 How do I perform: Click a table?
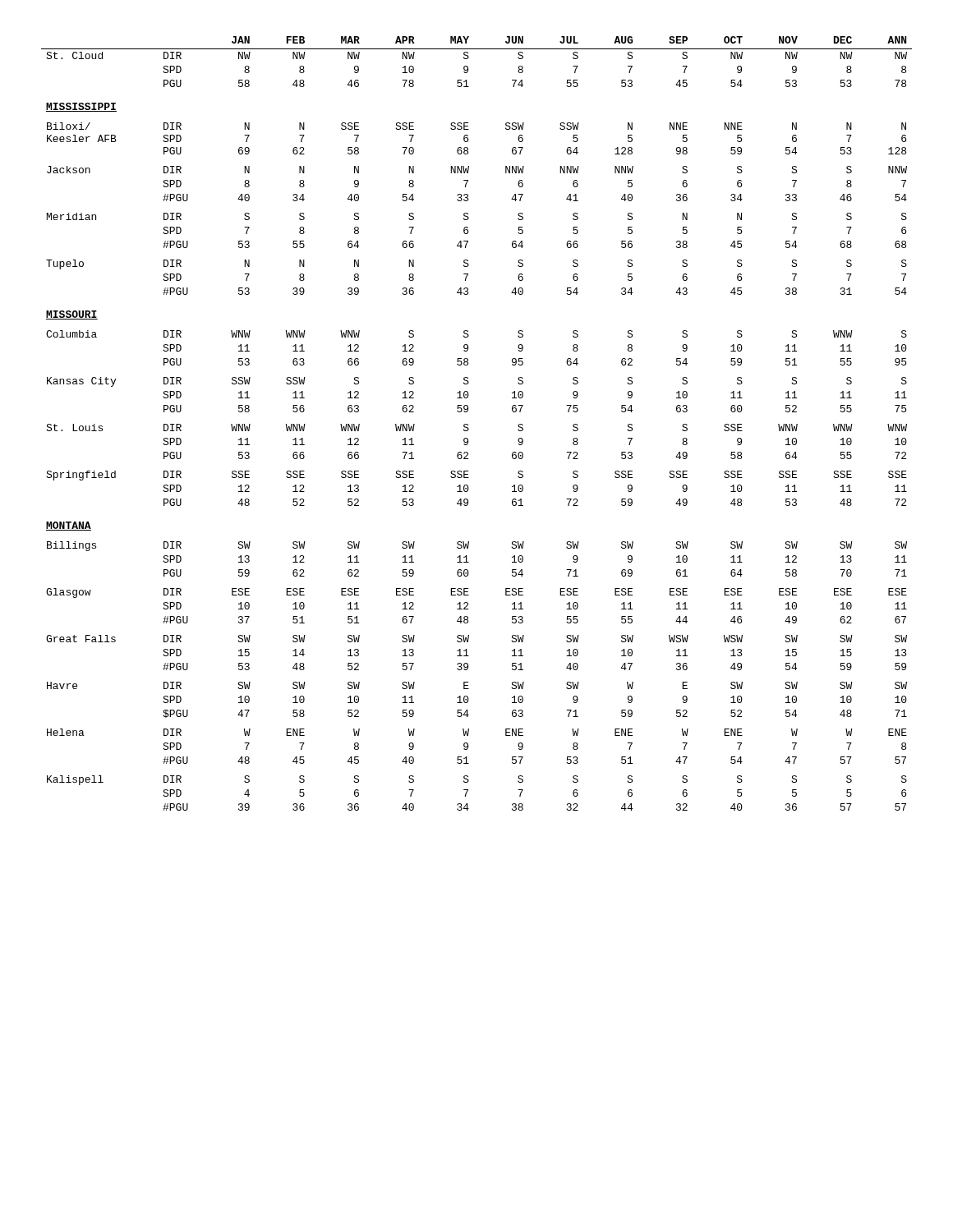pyautogui.click(x=476, y=424)
